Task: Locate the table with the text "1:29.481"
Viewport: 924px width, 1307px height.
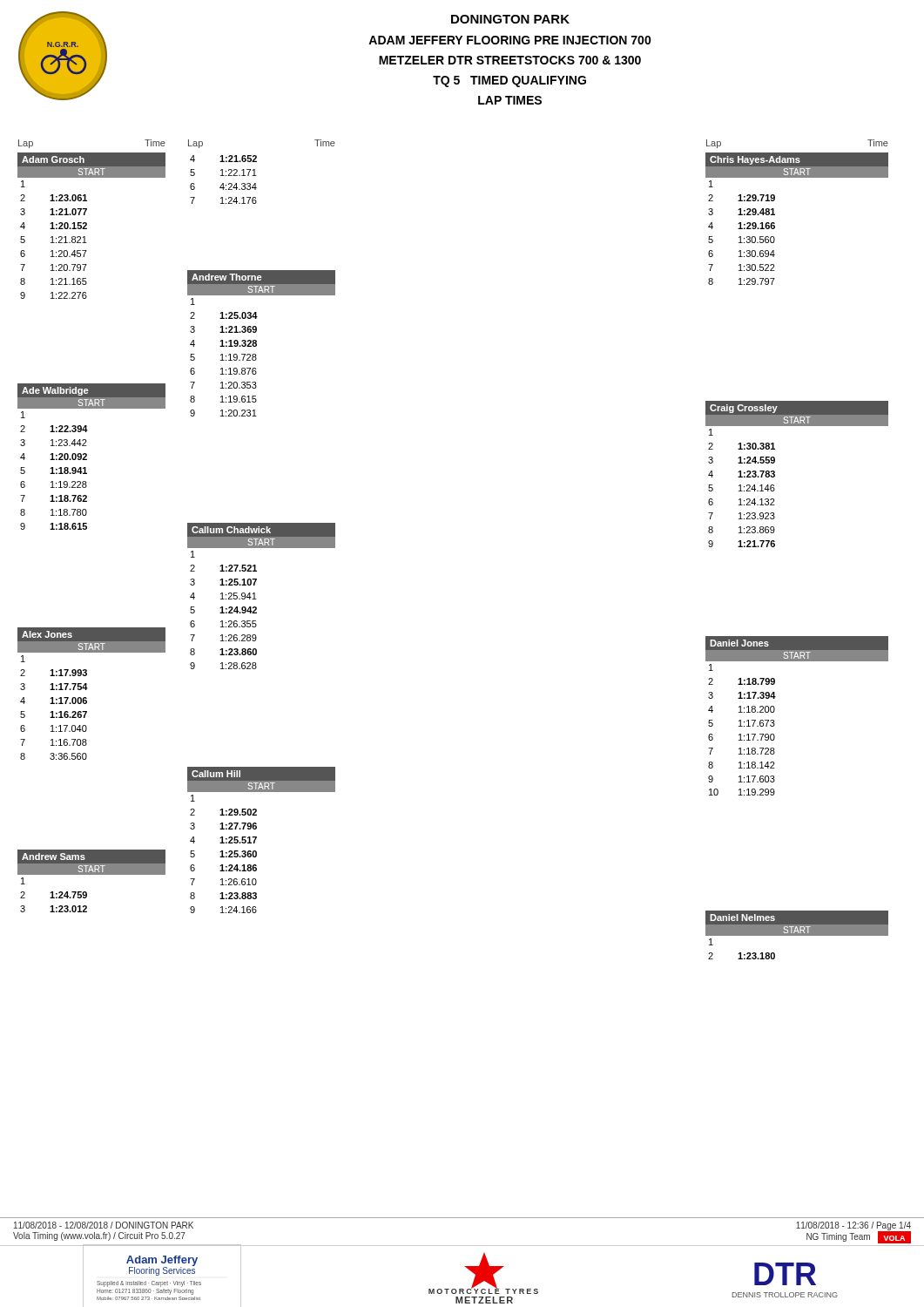Action: 797,221
